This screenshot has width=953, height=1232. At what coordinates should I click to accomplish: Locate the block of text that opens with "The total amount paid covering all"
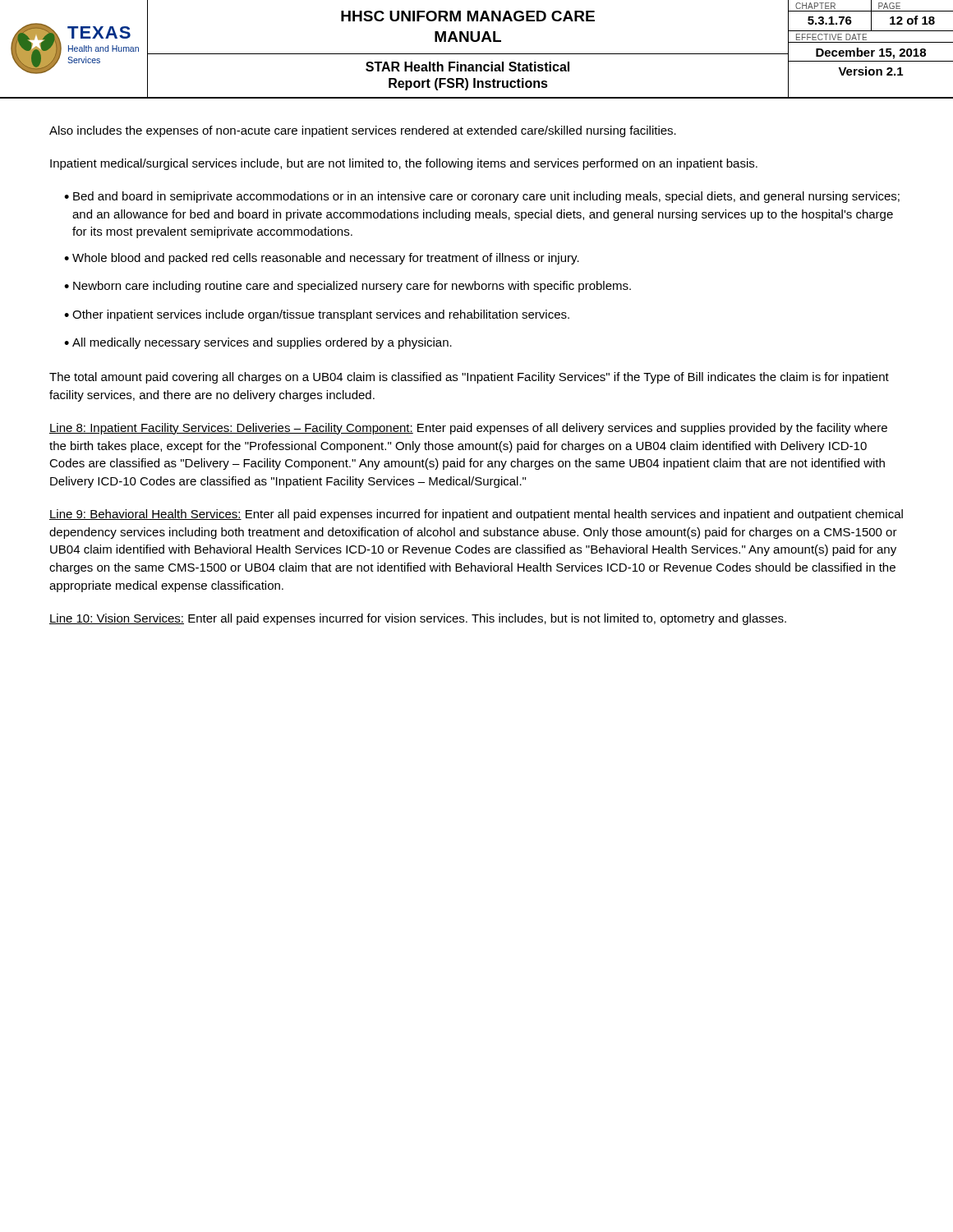click(x=469, y=386)
